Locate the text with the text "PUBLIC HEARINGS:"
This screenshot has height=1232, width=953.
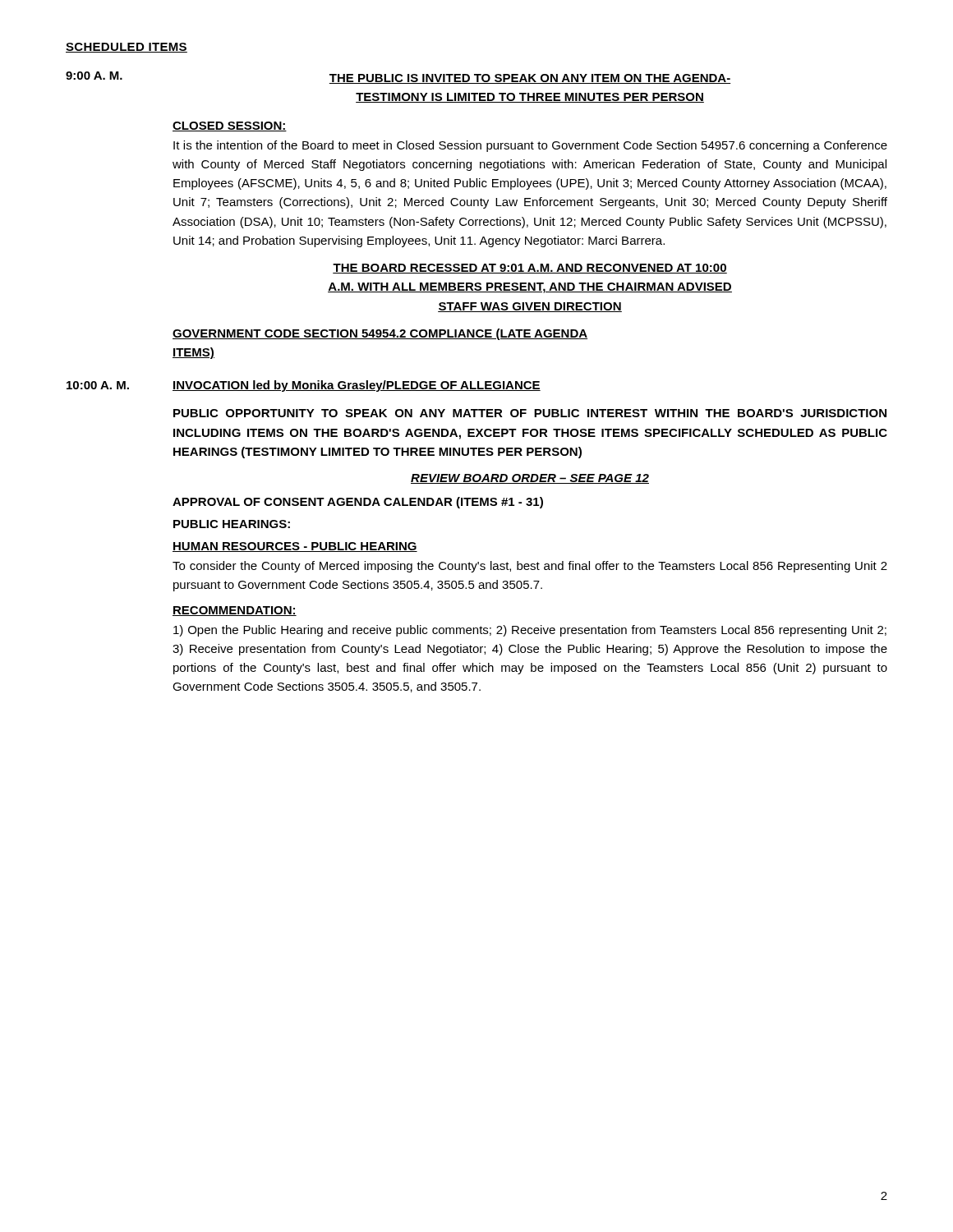click(x=232, y=524)
